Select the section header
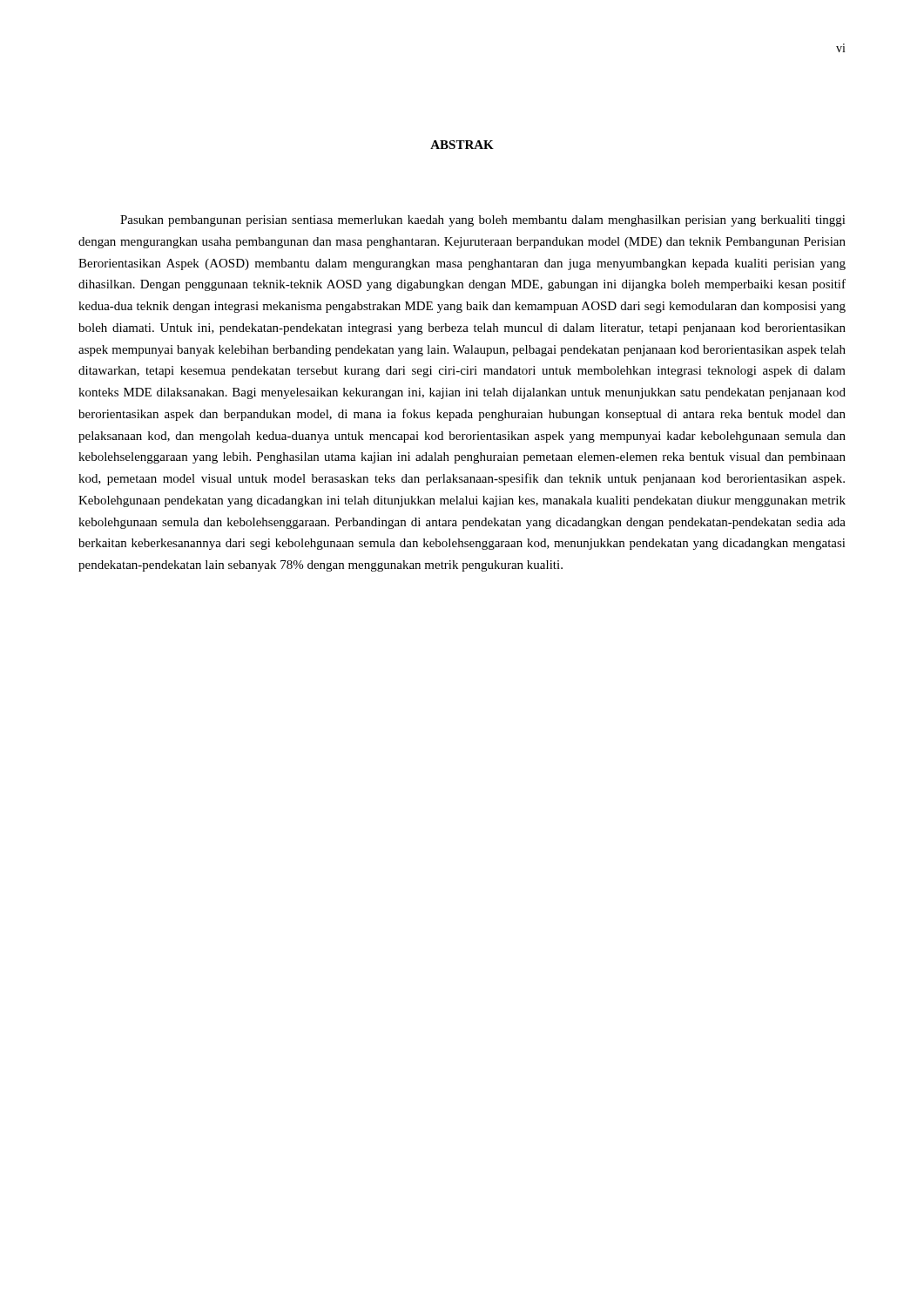The height and width of the screenshot is (1307, 924). [x=462, y=145]
